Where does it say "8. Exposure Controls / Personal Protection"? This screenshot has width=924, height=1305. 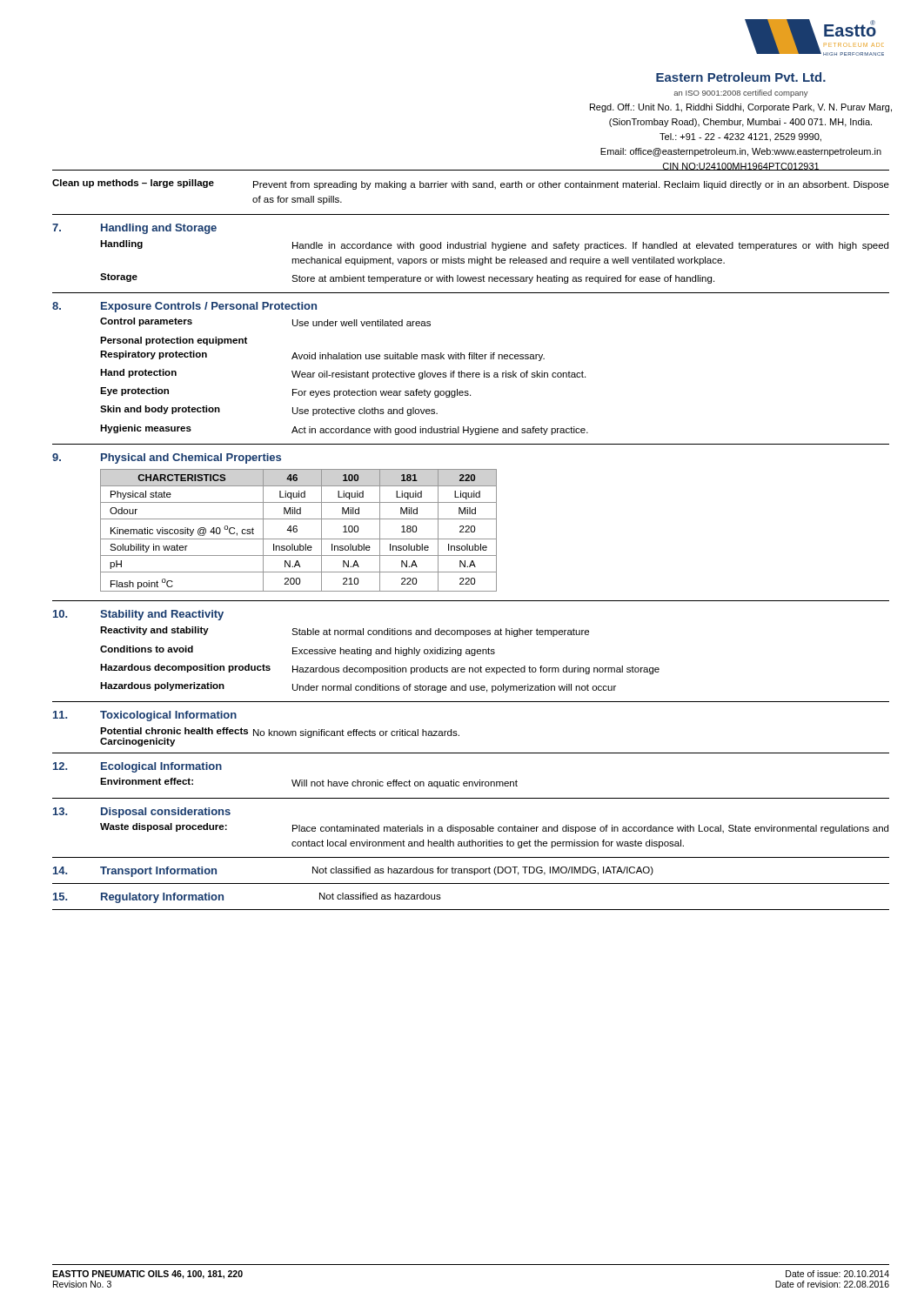pos(185,306)
